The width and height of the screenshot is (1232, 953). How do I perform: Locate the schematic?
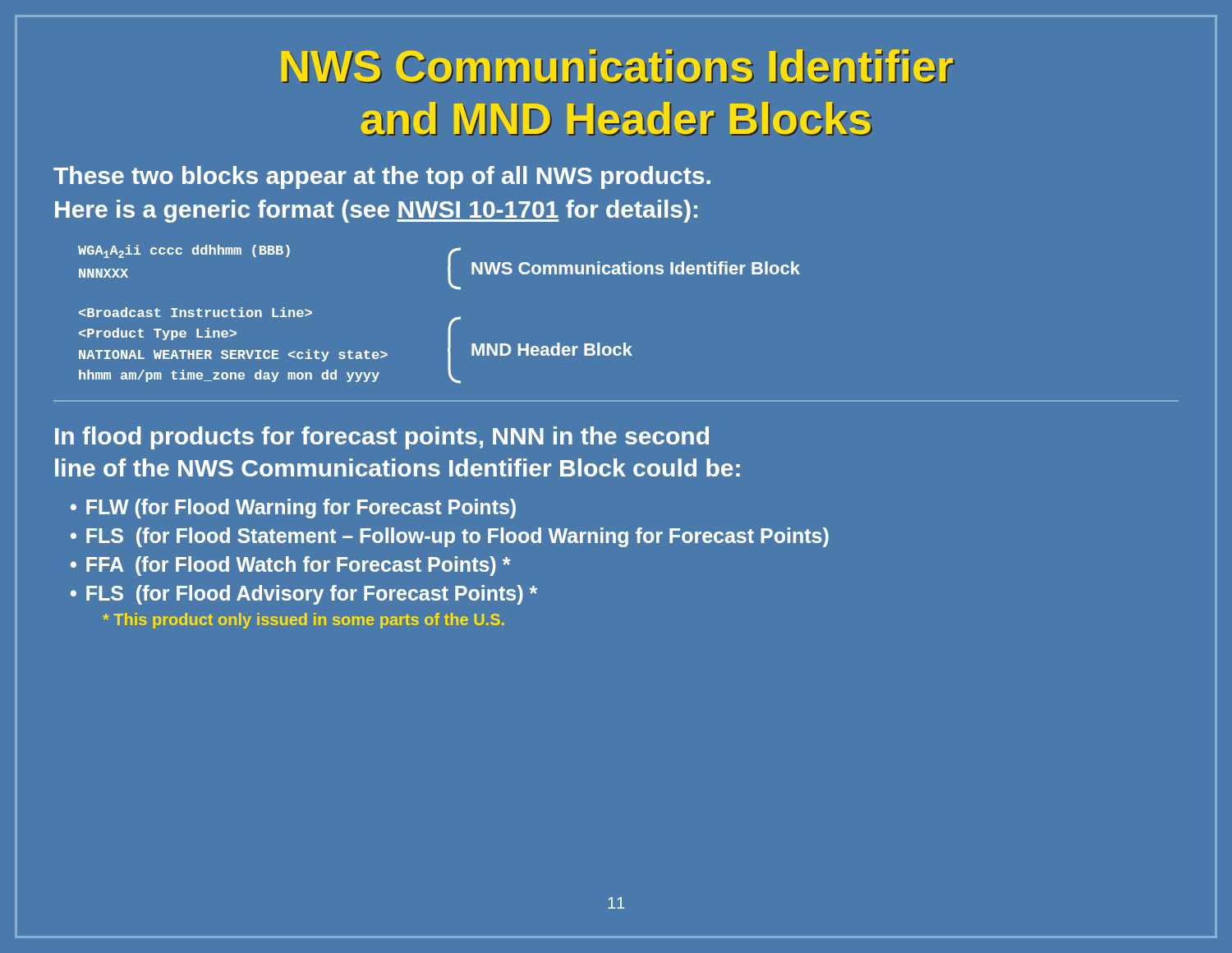[628, 314]
